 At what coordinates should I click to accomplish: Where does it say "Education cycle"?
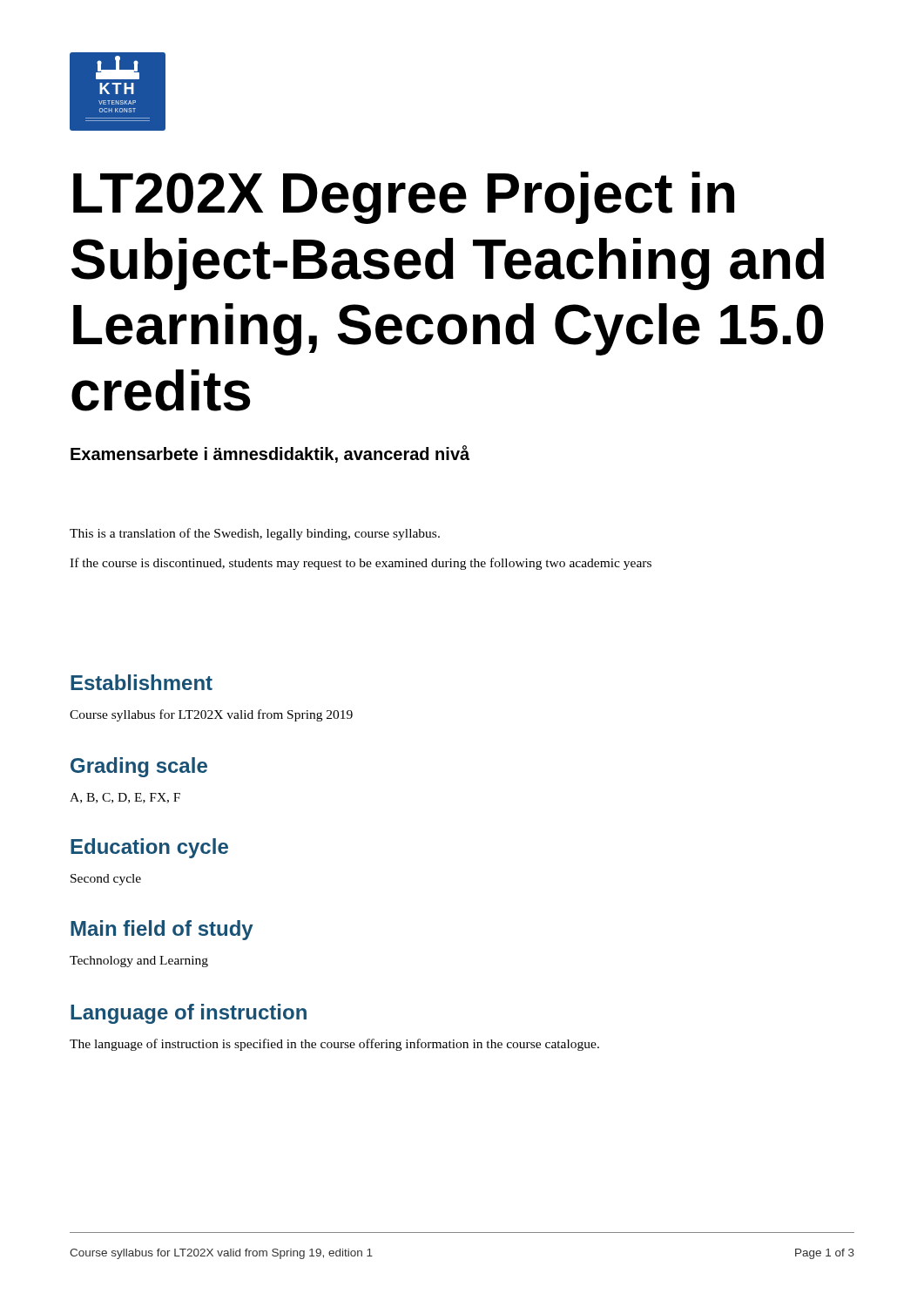point(149,848)
